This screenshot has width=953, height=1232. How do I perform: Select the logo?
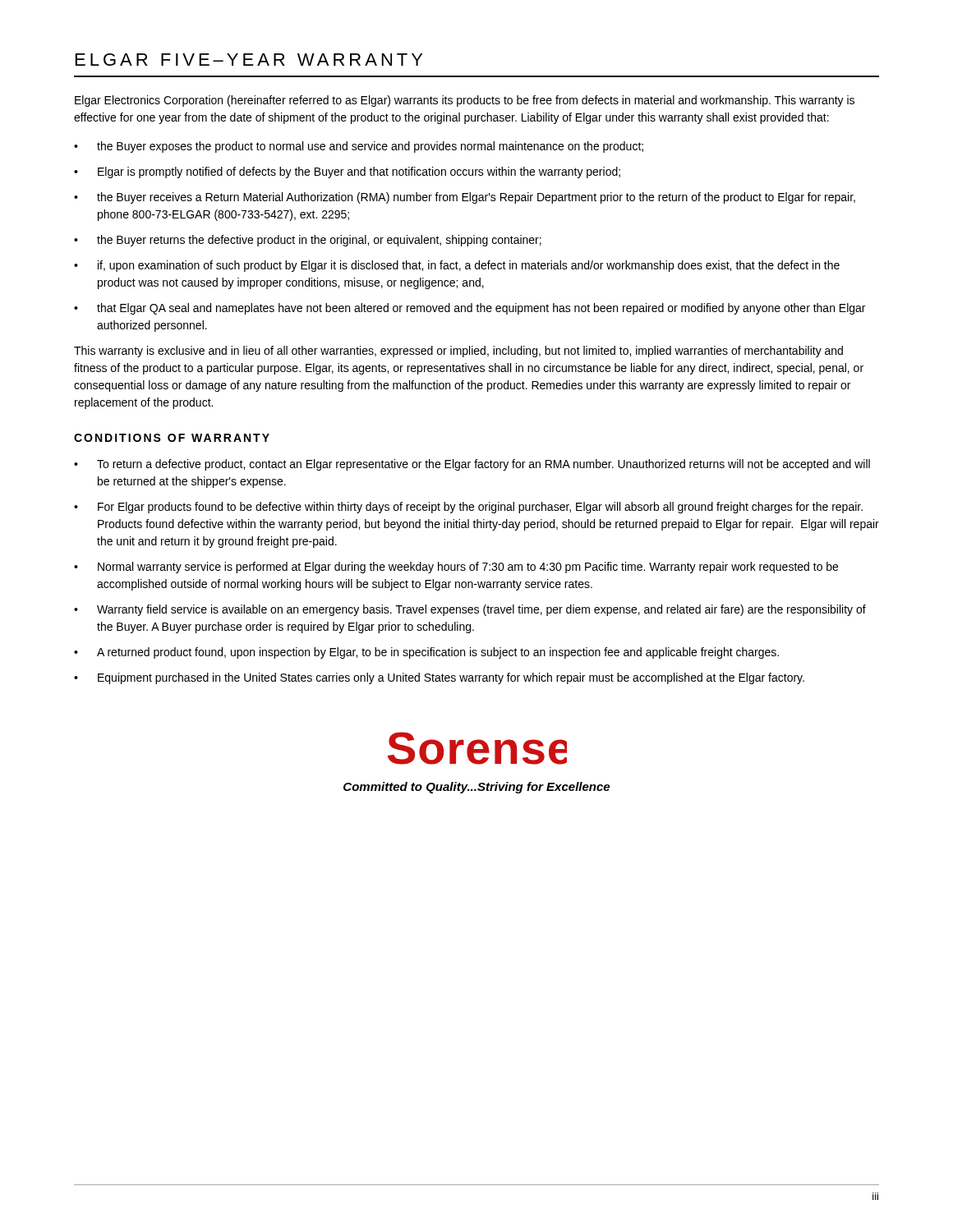476,755
